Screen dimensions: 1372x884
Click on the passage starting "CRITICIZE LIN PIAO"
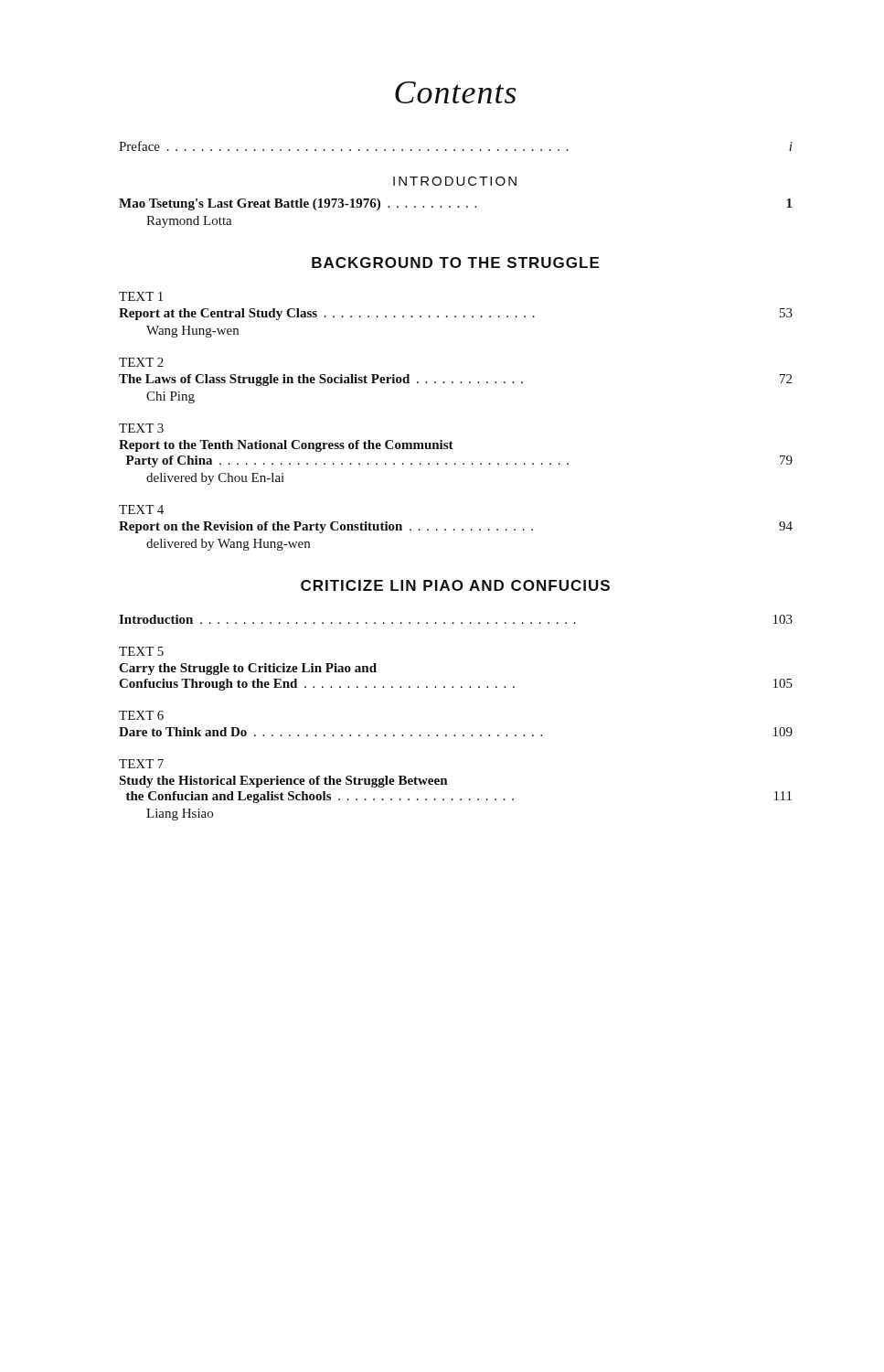[x=456, y=586]
